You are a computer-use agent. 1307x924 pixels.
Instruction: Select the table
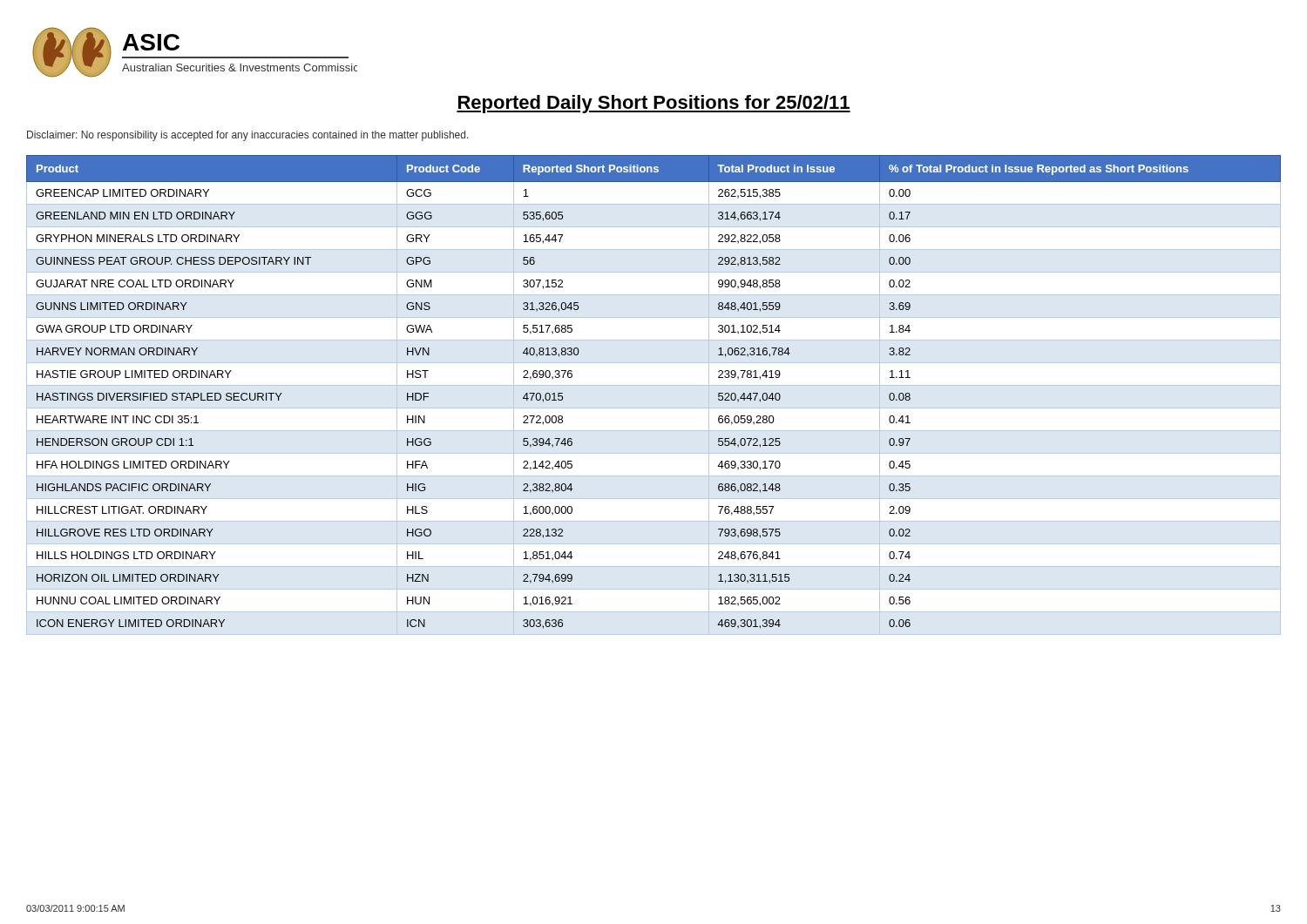pyautogui.click(x=654, y=395)
